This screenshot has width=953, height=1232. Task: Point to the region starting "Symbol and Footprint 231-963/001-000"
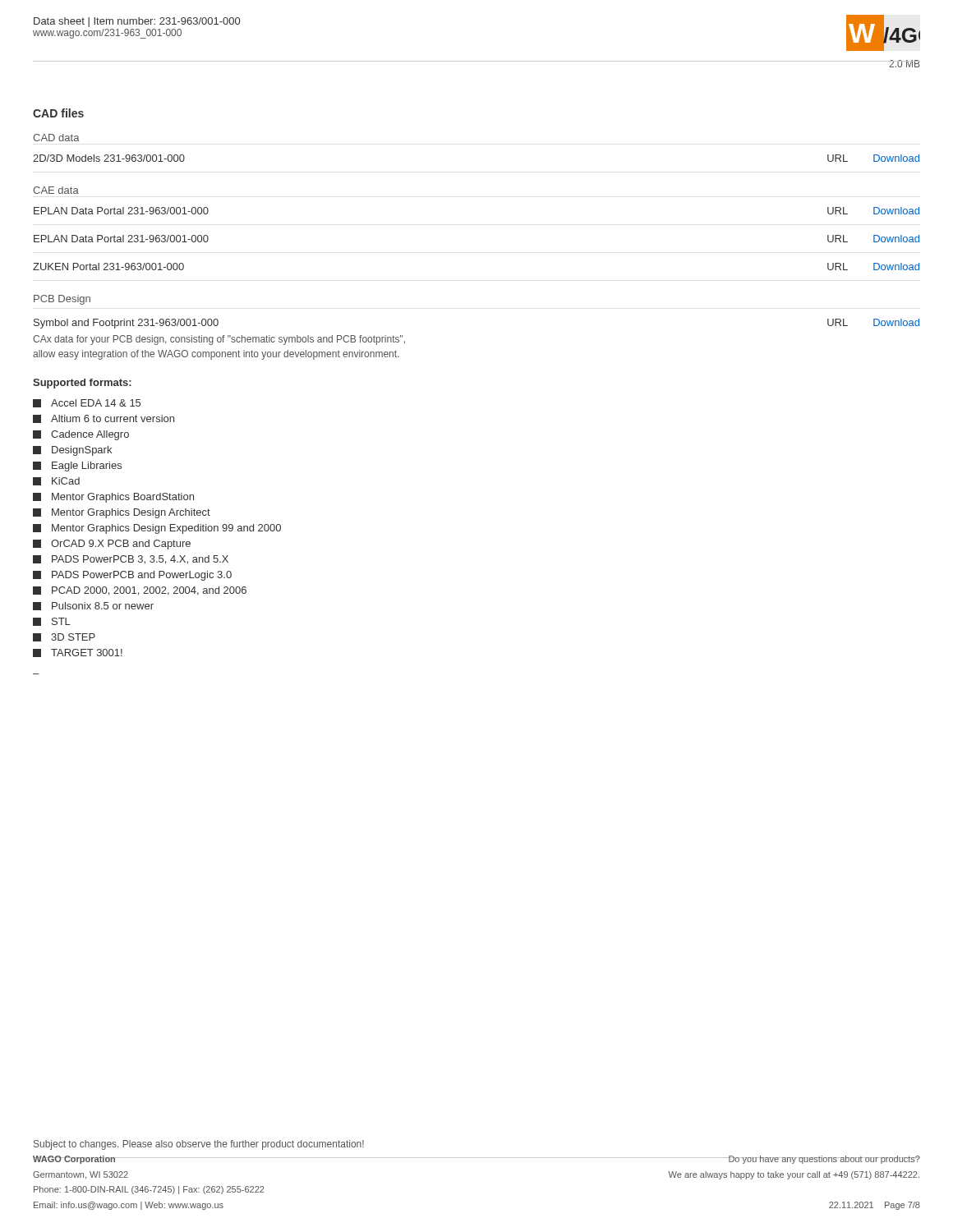[x=126, y=322]
